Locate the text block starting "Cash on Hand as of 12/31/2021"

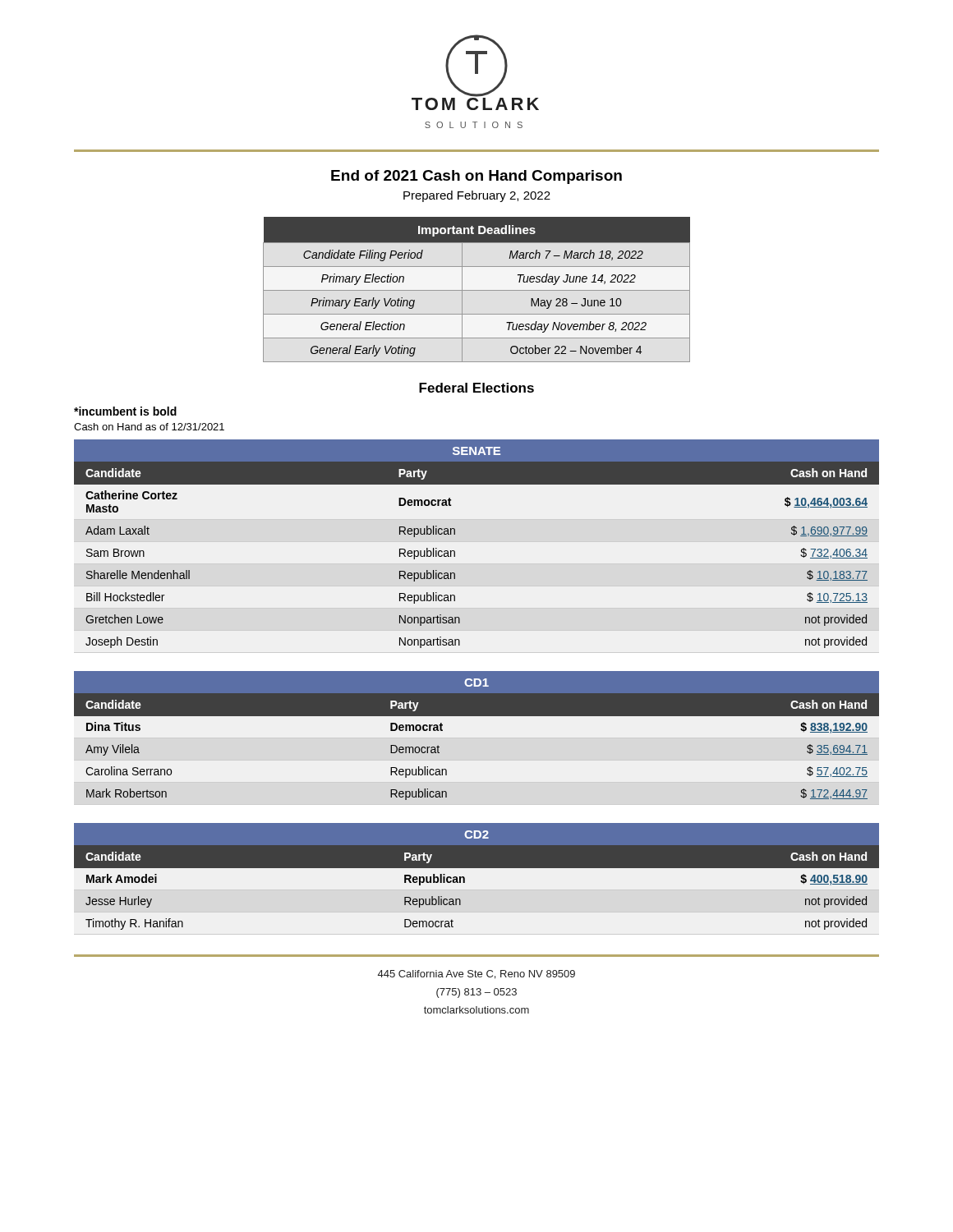[x=149, y=427]
